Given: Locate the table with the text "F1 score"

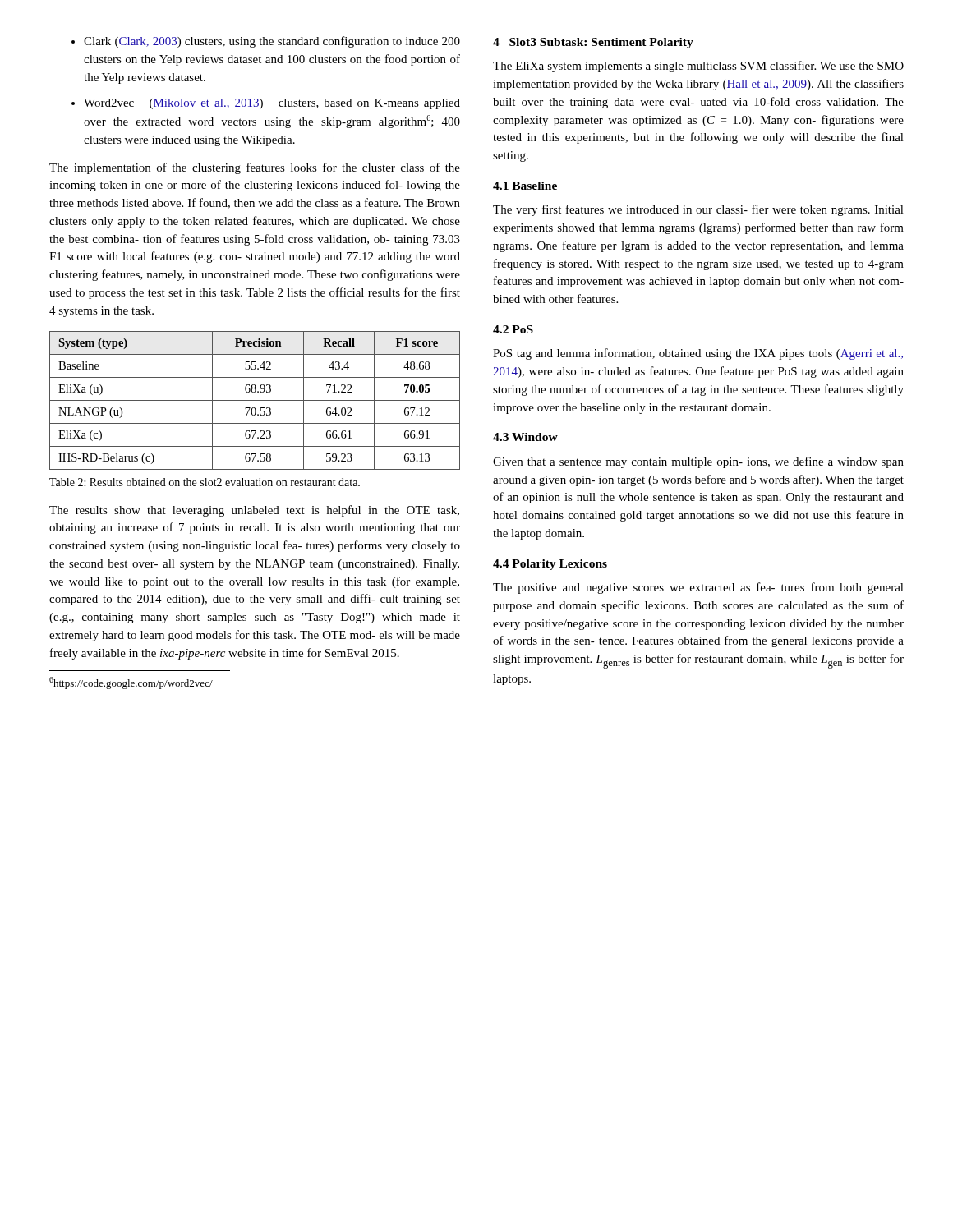Looking at the screenshot, I should point(255,401).
